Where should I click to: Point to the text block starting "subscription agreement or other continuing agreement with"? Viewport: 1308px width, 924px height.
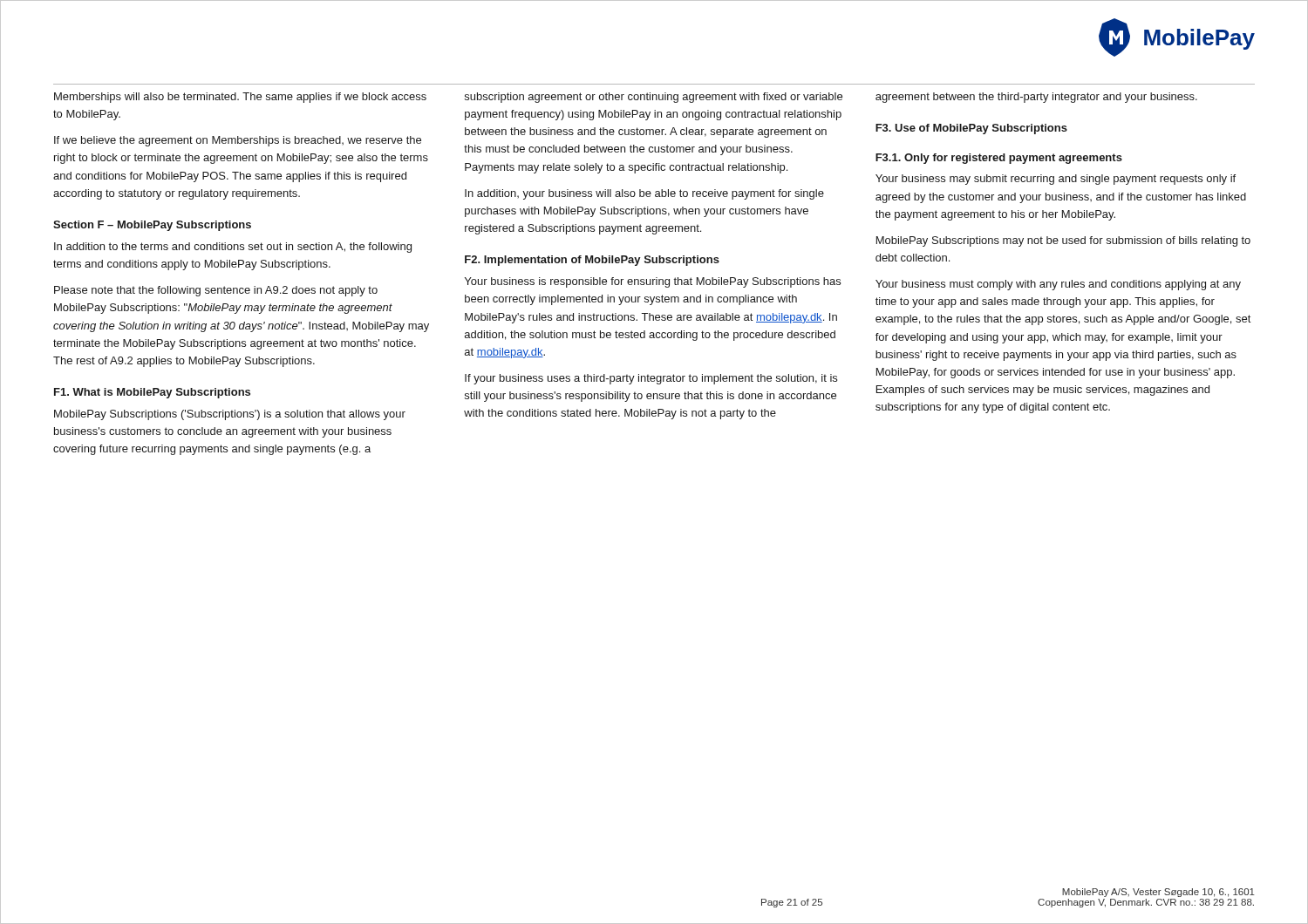pyautogui.click(x=654, y=132)
